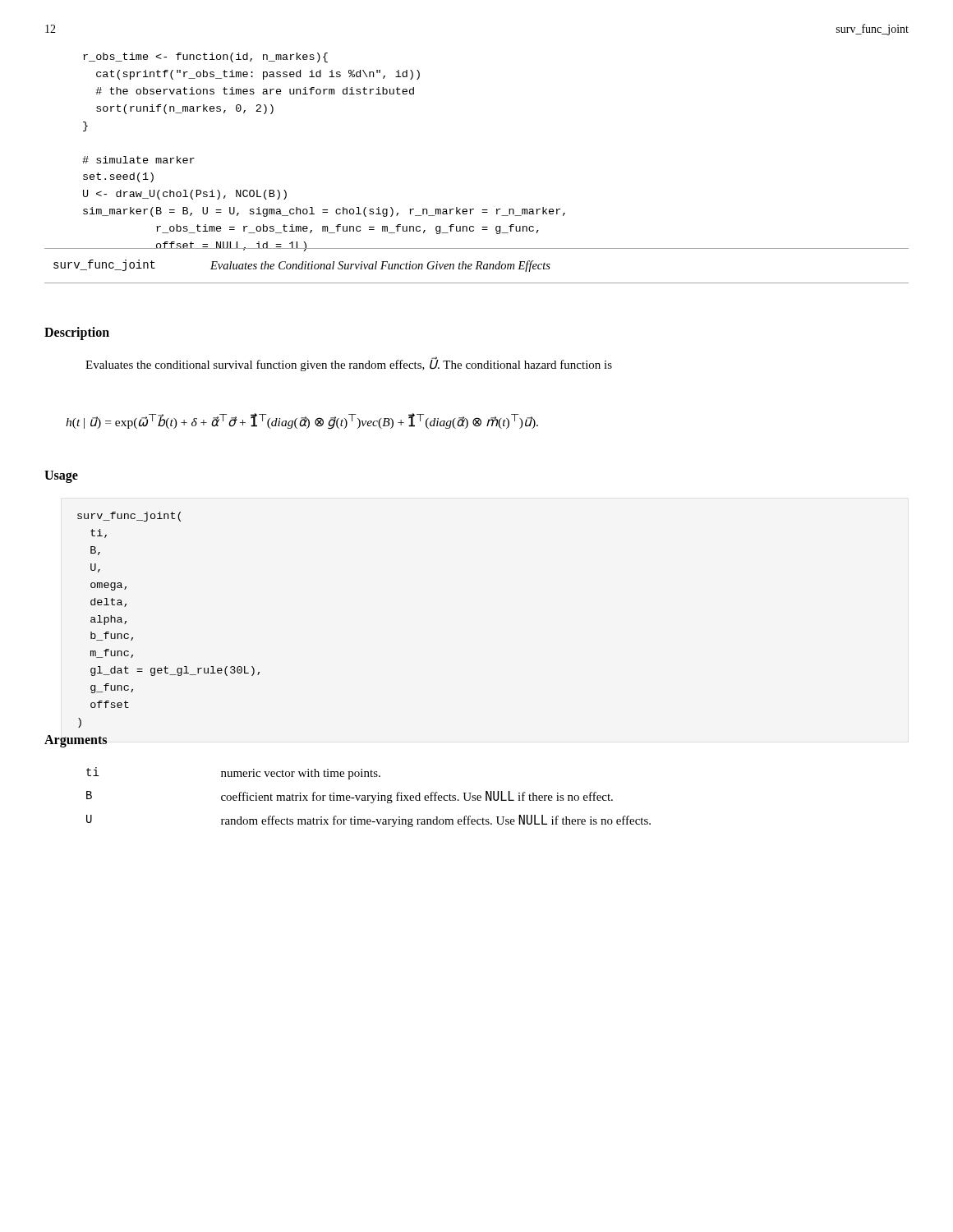The height and width of the screenshot is (1232, 953).
Task: Locate the text block with the text "surv_func_joint( ti, B, U, omega, delta, alpha, b_func,"
Action: [129, 517]
